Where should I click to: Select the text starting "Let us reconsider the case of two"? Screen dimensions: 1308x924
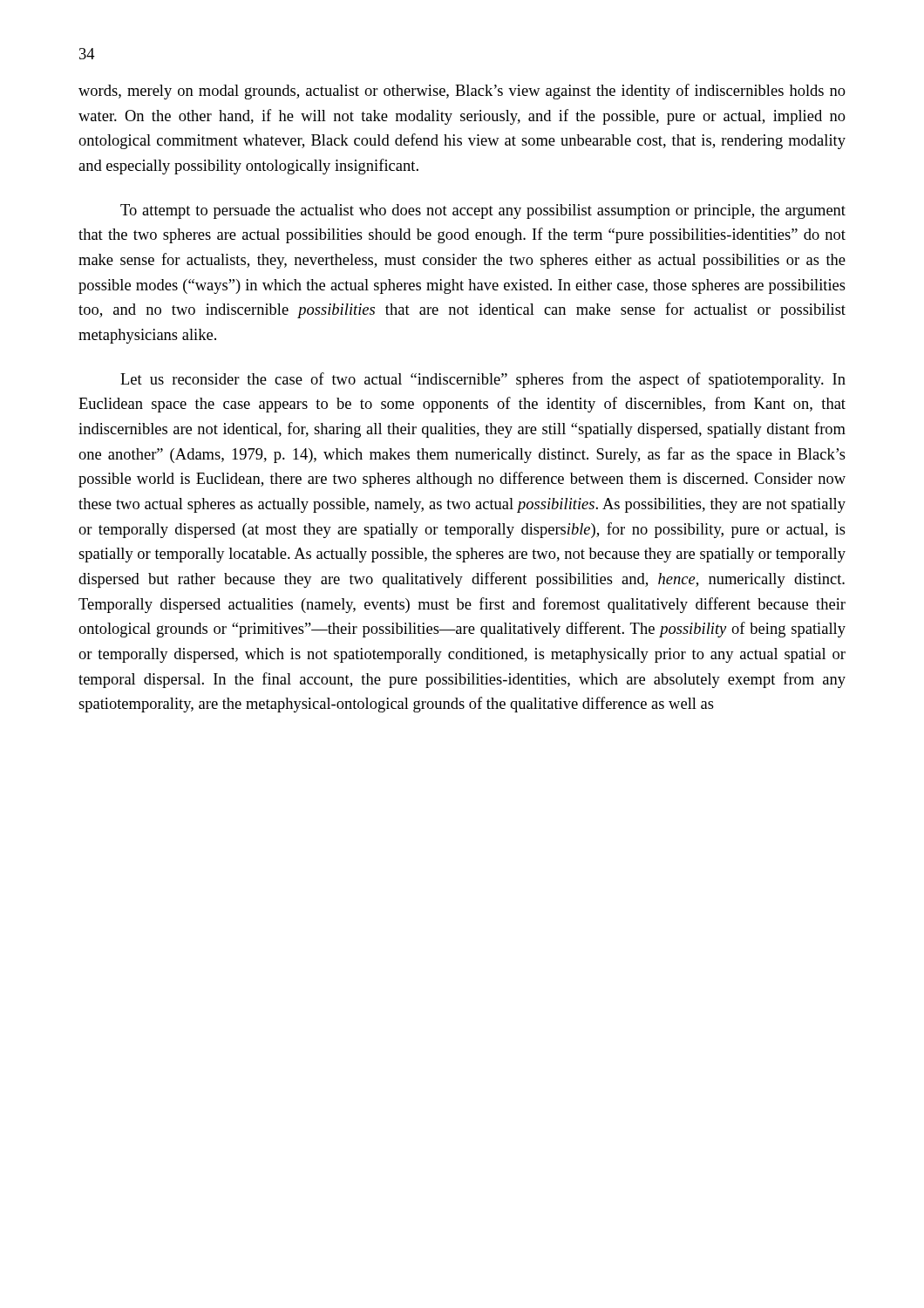[x=462, y=542]
